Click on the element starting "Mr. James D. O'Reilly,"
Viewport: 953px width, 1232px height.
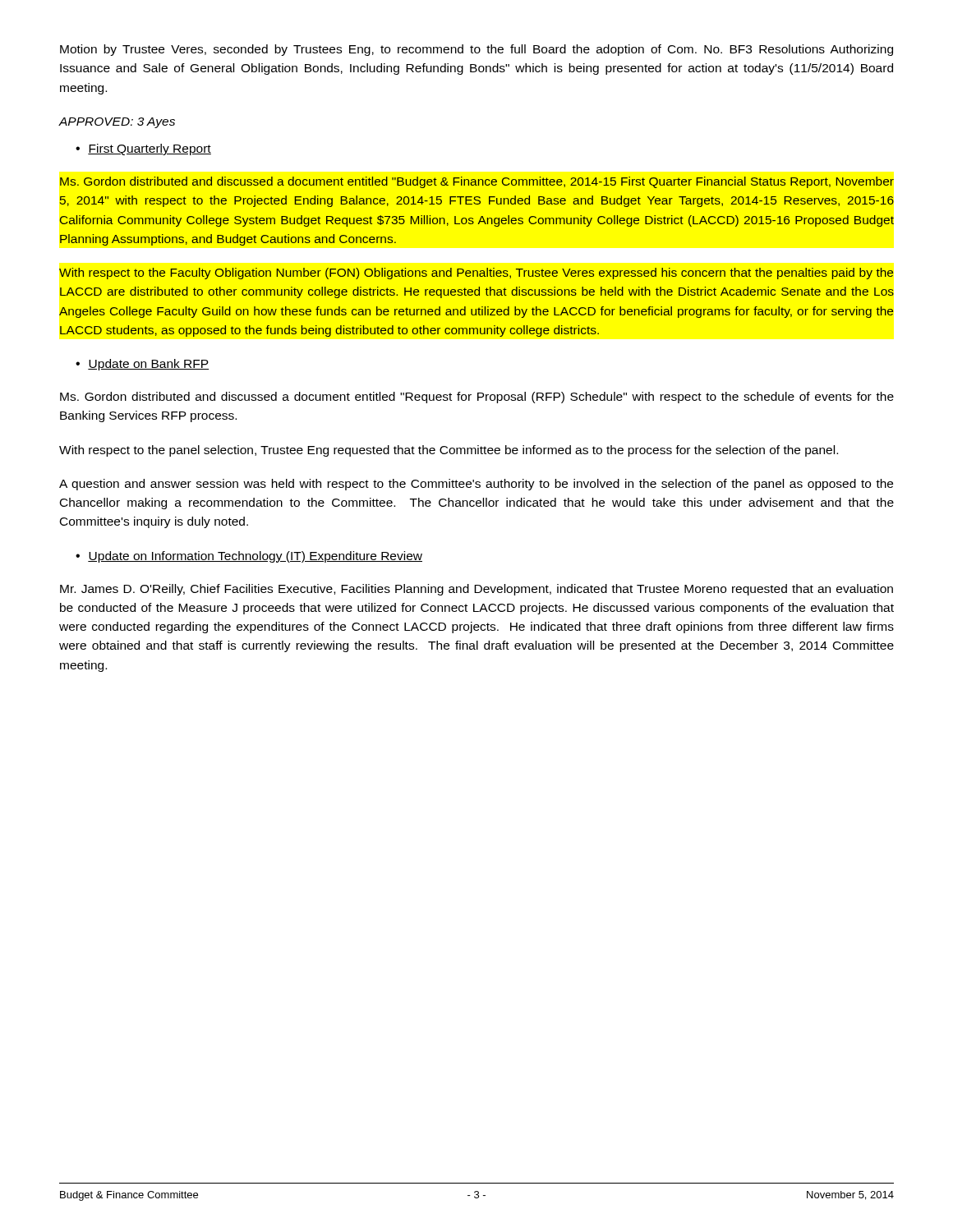click(476, 626)
